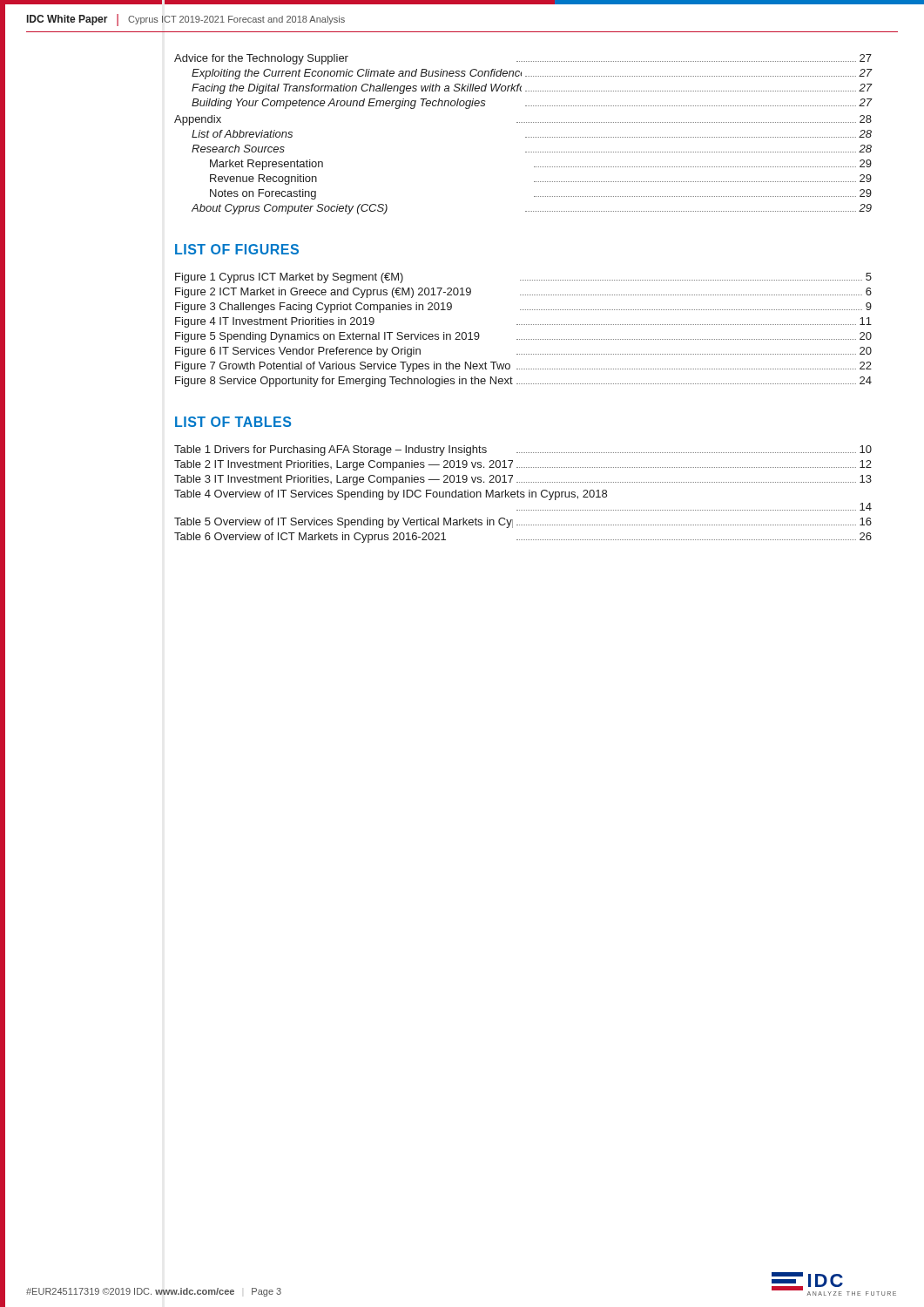Image resolution: width=924 pixels, height=1307 pixels.
Task: Navigate to the element starting "LIST OF FIGURES"
Action: 237,250
